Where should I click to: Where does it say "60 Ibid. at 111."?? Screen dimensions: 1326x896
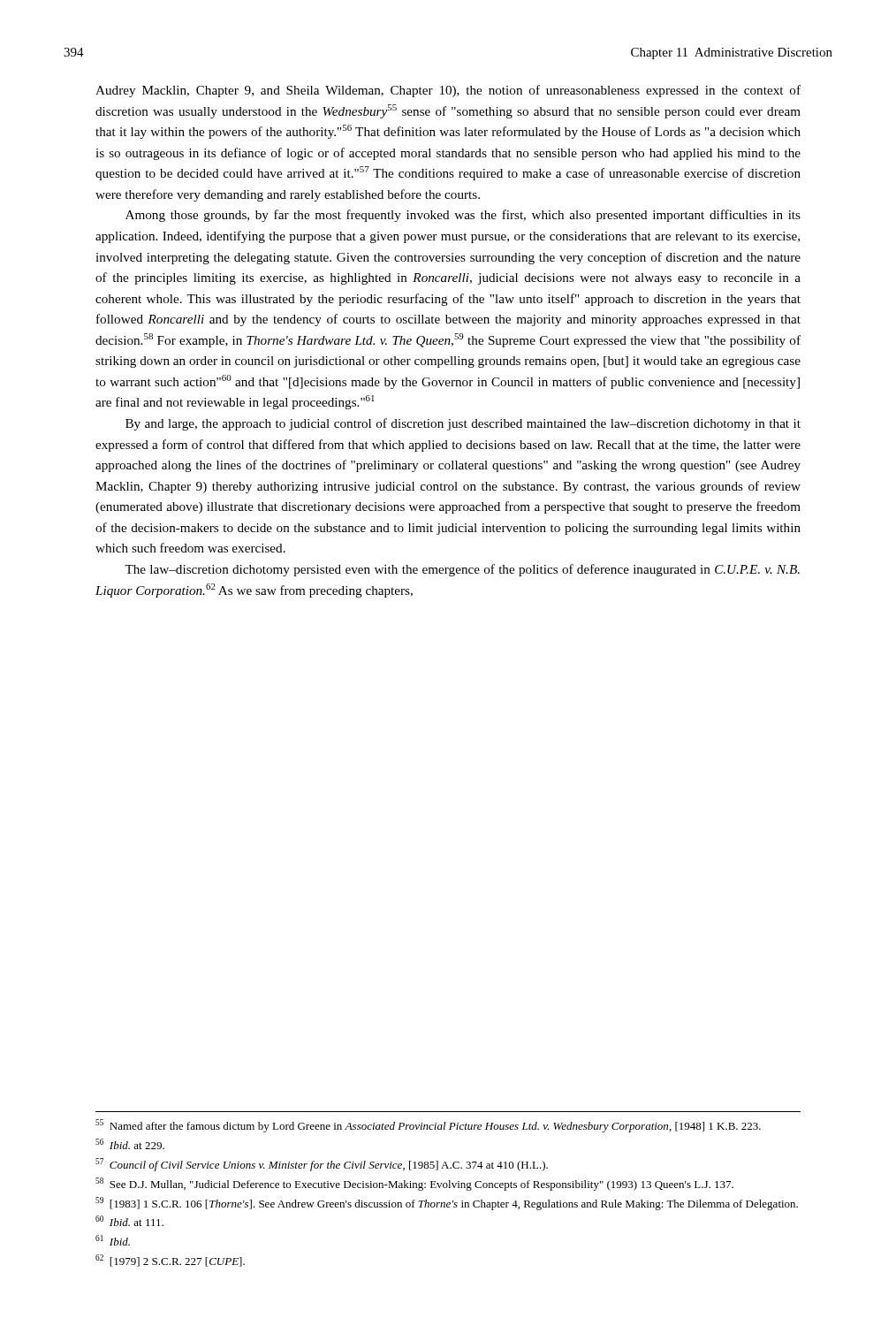(130, 1222)
